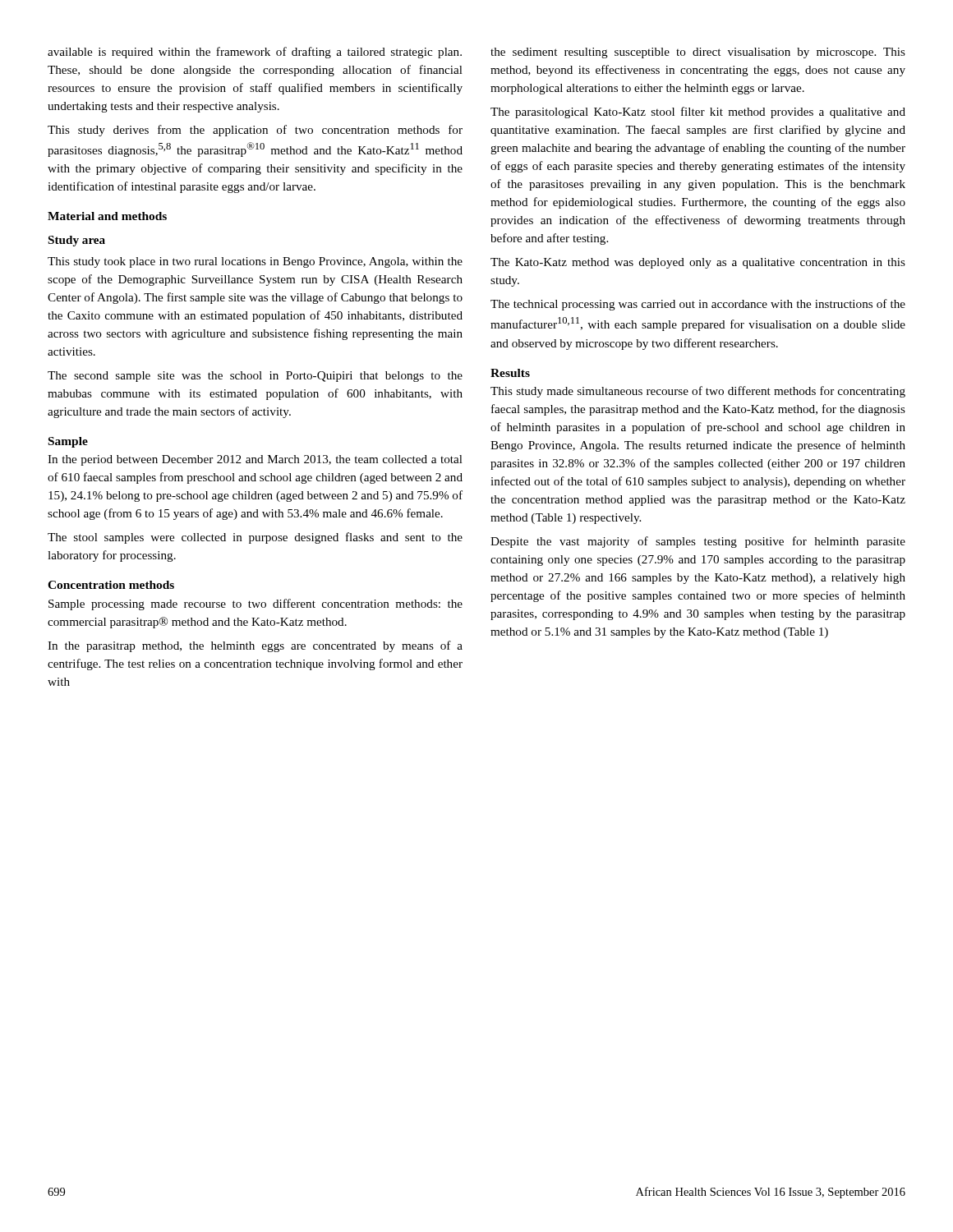The height and width of the screenshot is (1232, 953).
Task: Locate the text block that says "Sample processing made recourse to two"
Action: point(255,643)
